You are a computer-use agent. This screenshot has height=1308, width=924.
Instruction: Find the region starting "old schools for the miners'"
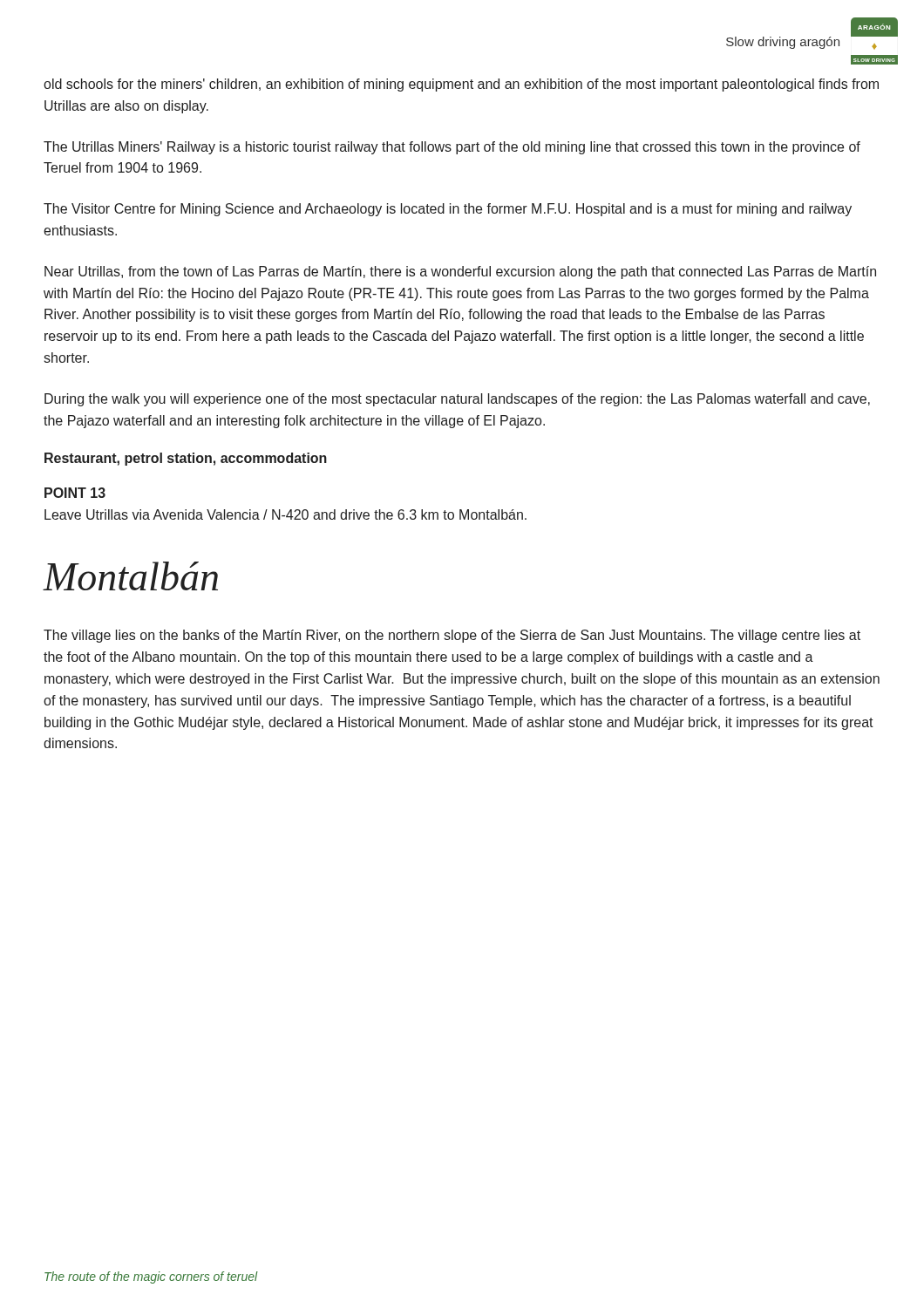462,95
